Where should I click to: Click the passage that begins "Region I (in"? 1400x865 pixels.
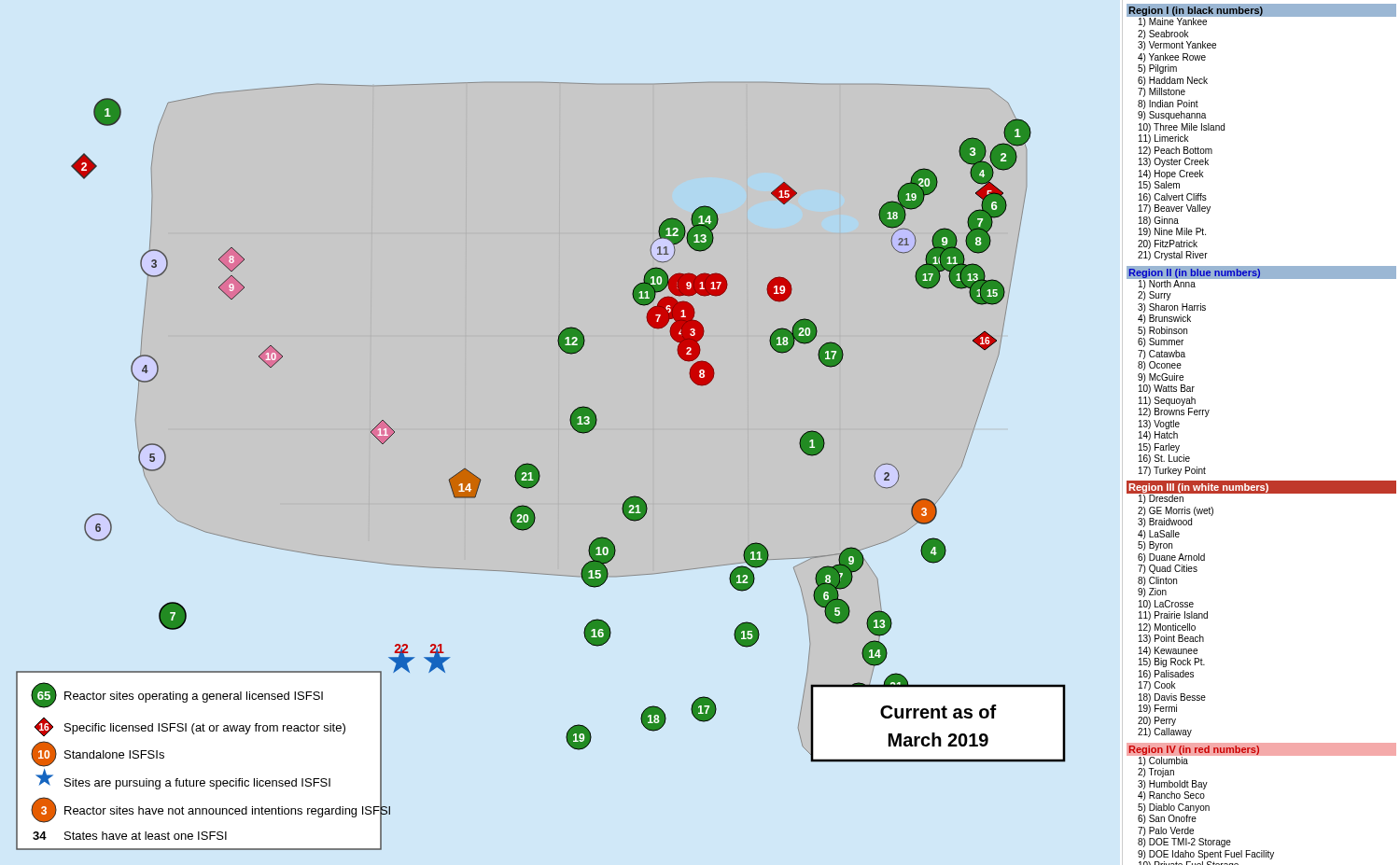pos(1261,15)
